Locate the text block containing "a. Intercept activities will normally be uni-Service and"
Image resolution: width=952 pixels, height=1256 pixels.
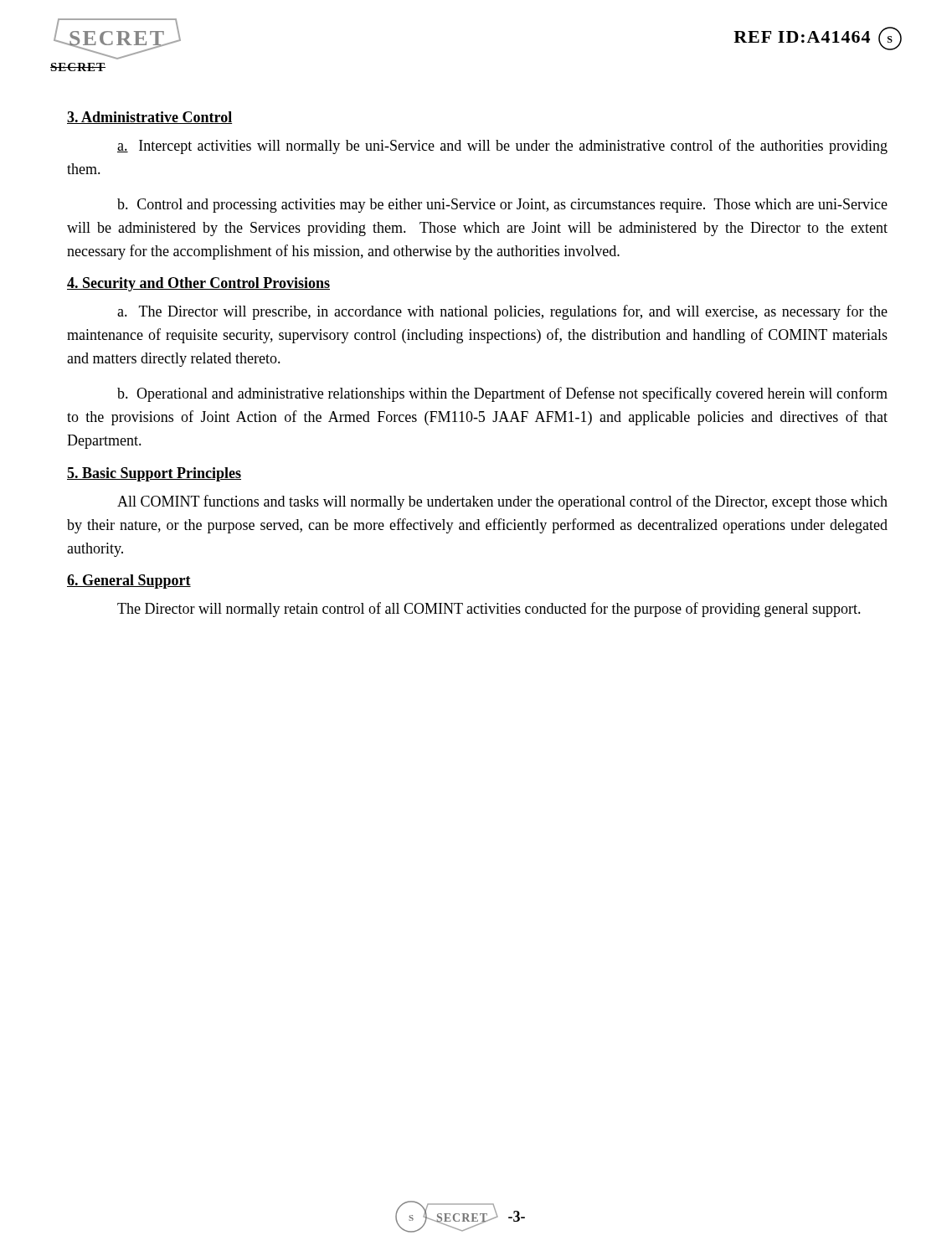477,157
